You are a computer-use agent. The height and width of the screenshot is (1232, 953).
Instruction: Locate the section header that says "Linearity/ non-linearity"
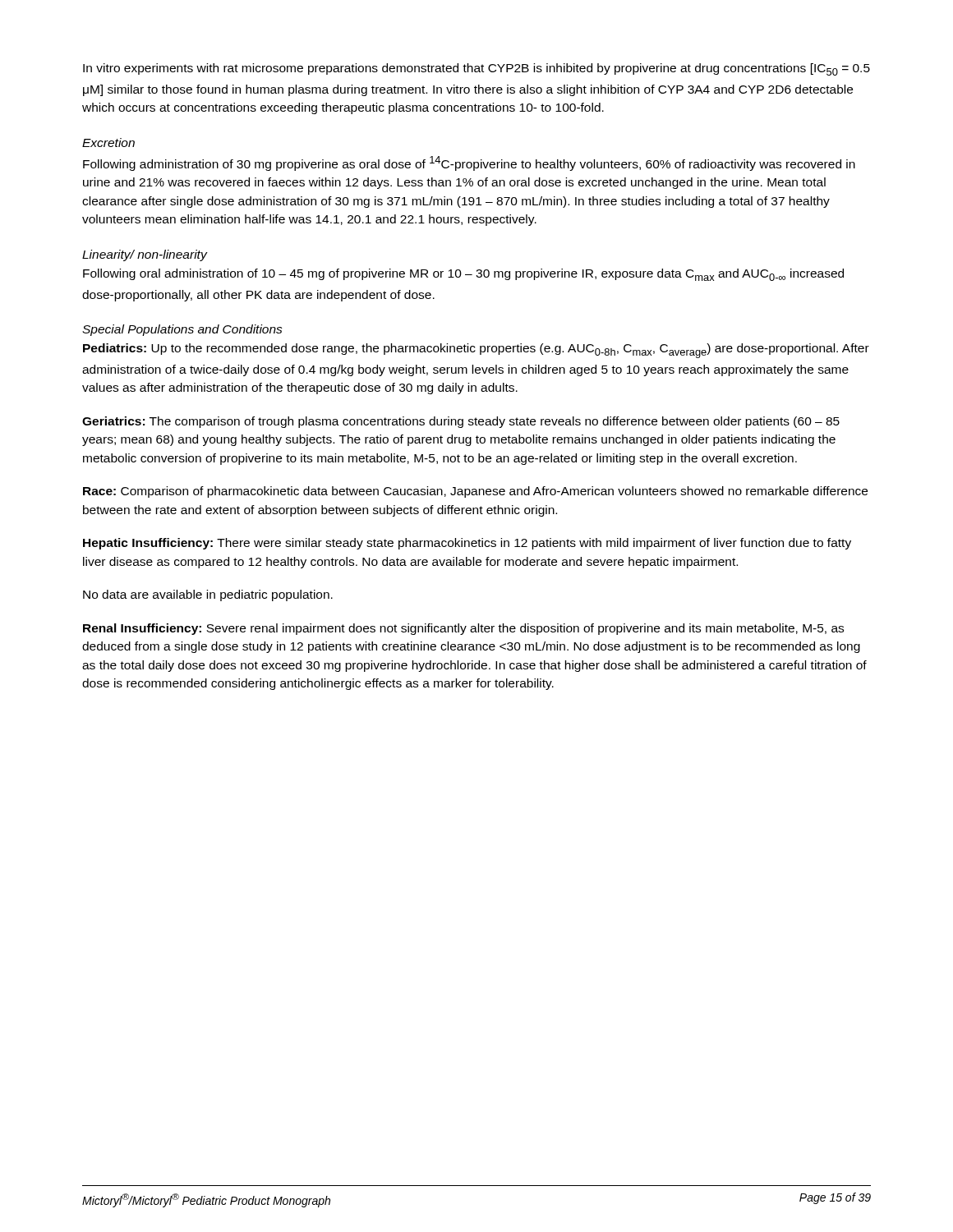[144, 254]
